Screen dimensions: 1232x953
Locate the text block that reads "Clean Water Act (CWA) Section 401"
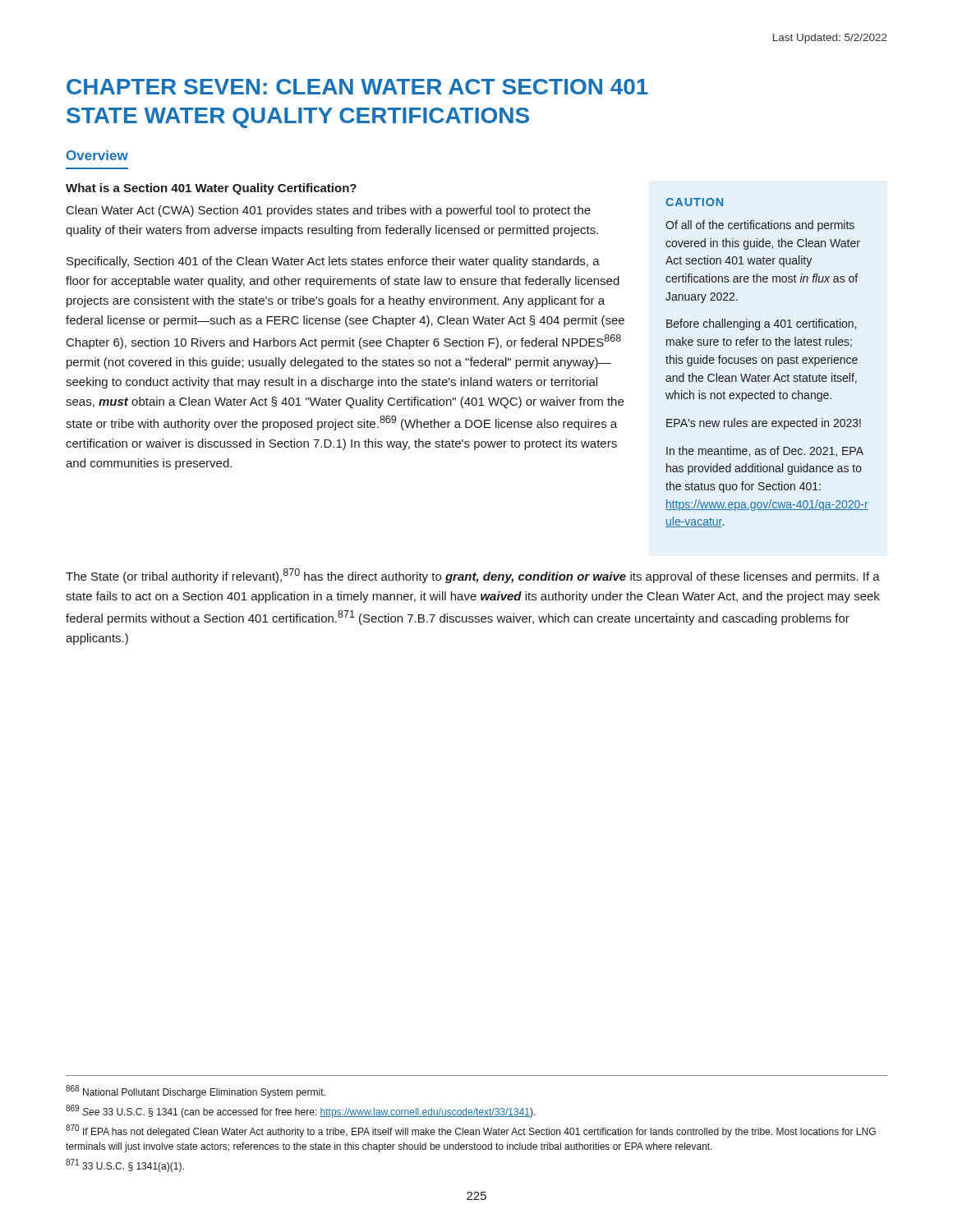[333, 220]
